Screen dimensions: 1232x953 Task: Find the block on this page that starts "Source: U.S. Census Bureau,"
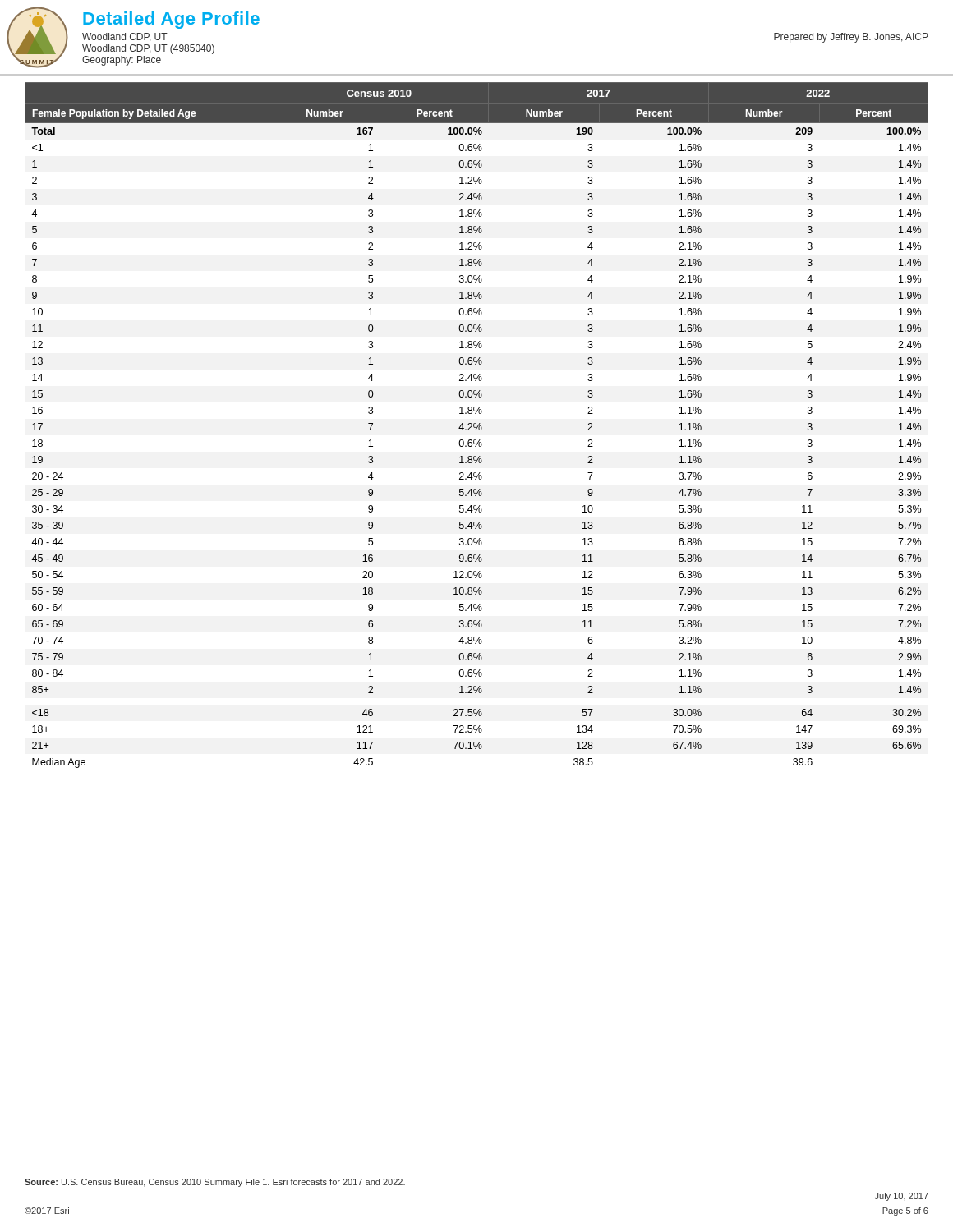tap(215, 1182)
